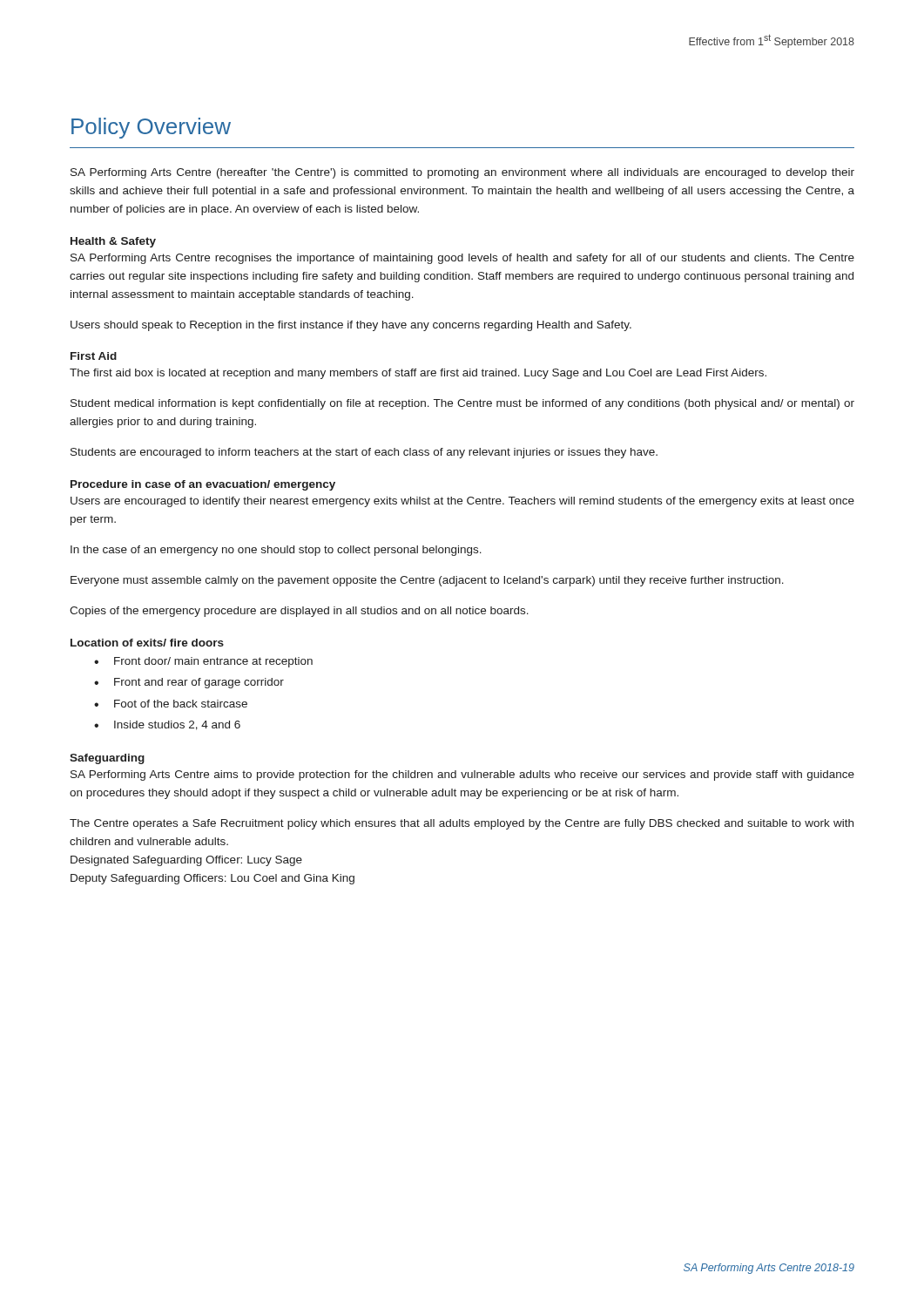The height and width of the screenshot is (1307, 924).
Task: Locate the passage starting "The first aid box is located at reception"
Action: pyautogui.click(x=419, y=373)
